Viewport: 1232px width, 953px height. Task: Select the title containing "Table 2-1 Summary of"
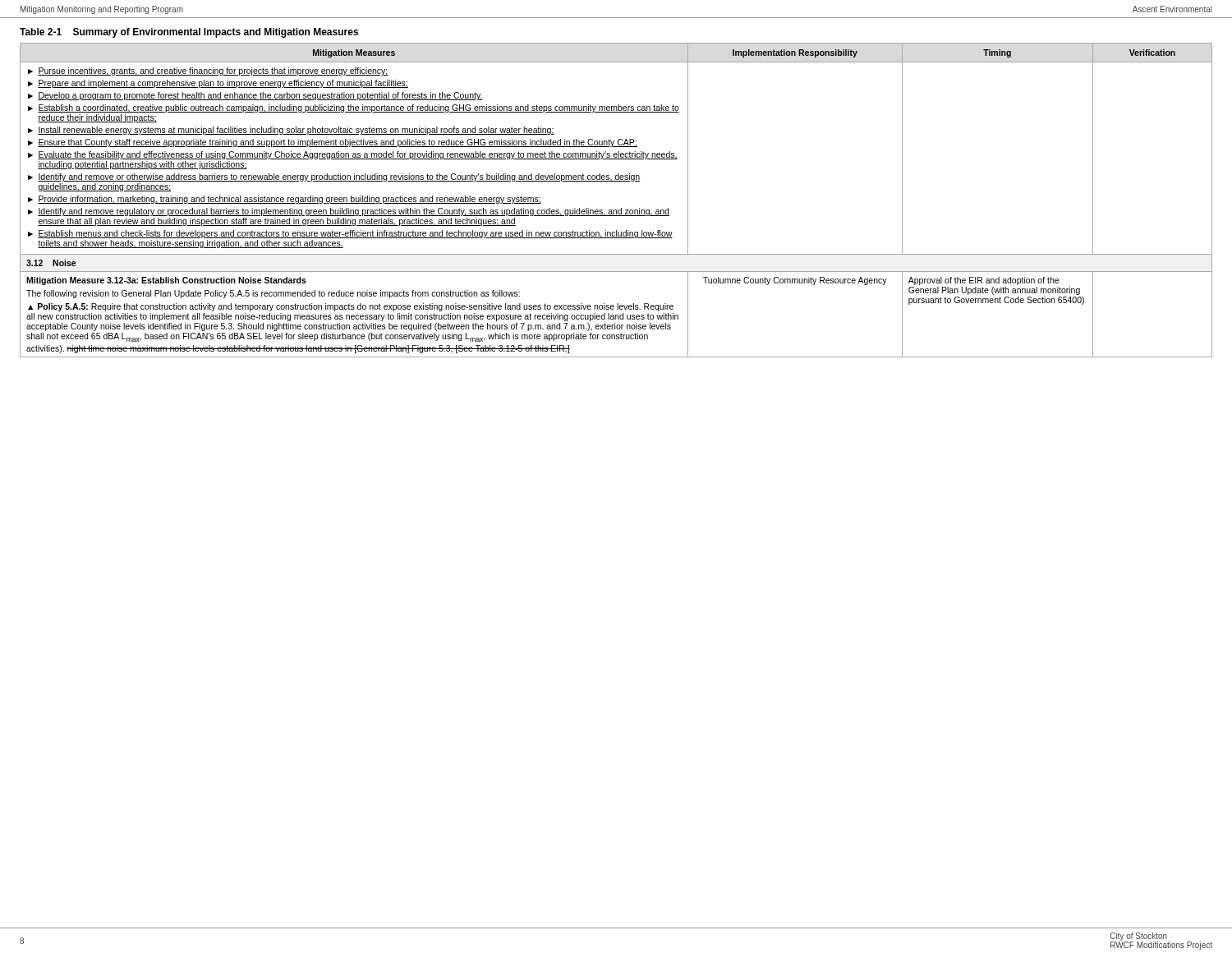click(189, 32)
